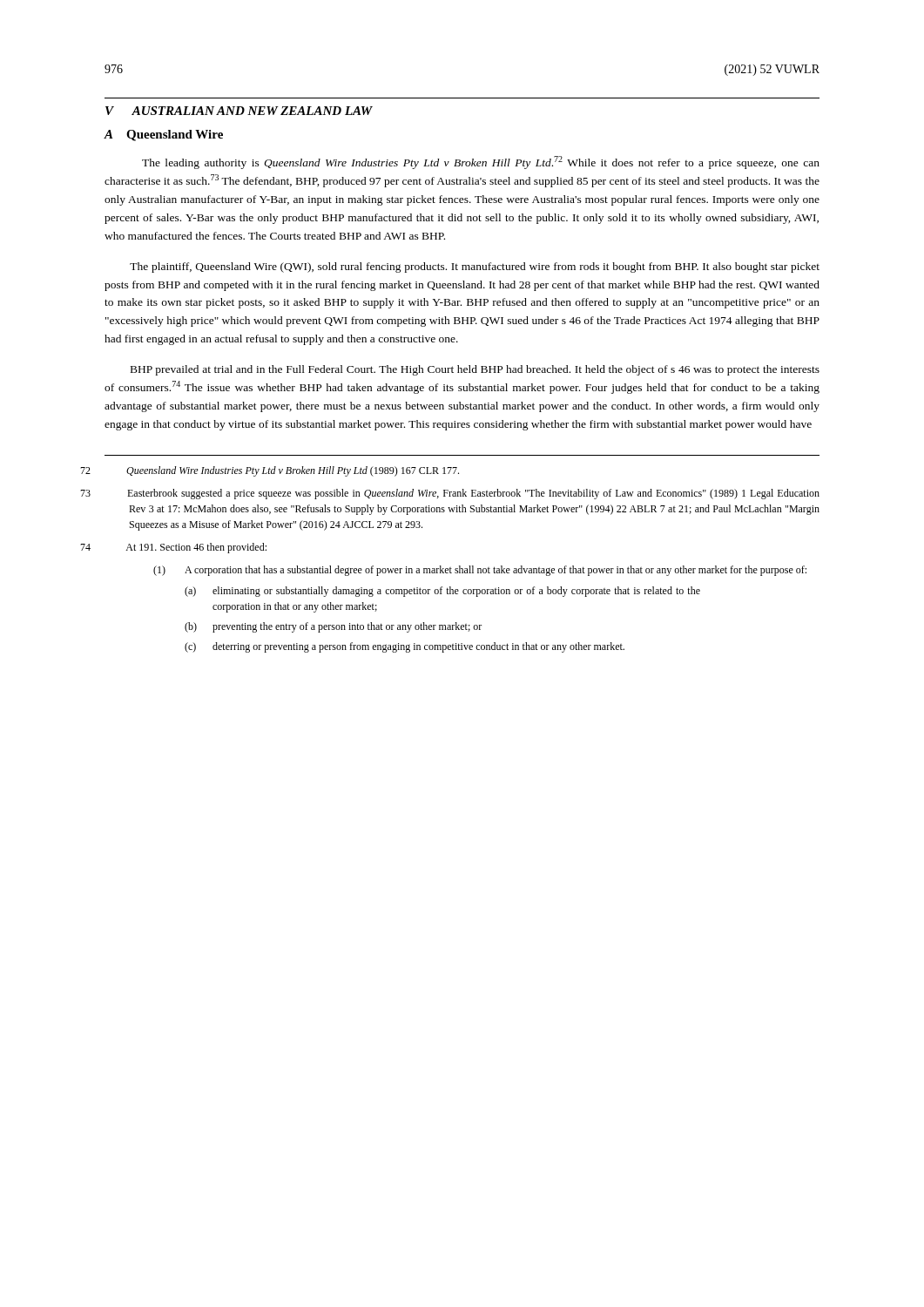Find the section header containing "V AUSTRALIAN AND NEW ZEALAND"
924x1307 pixels.
point(238,111)
